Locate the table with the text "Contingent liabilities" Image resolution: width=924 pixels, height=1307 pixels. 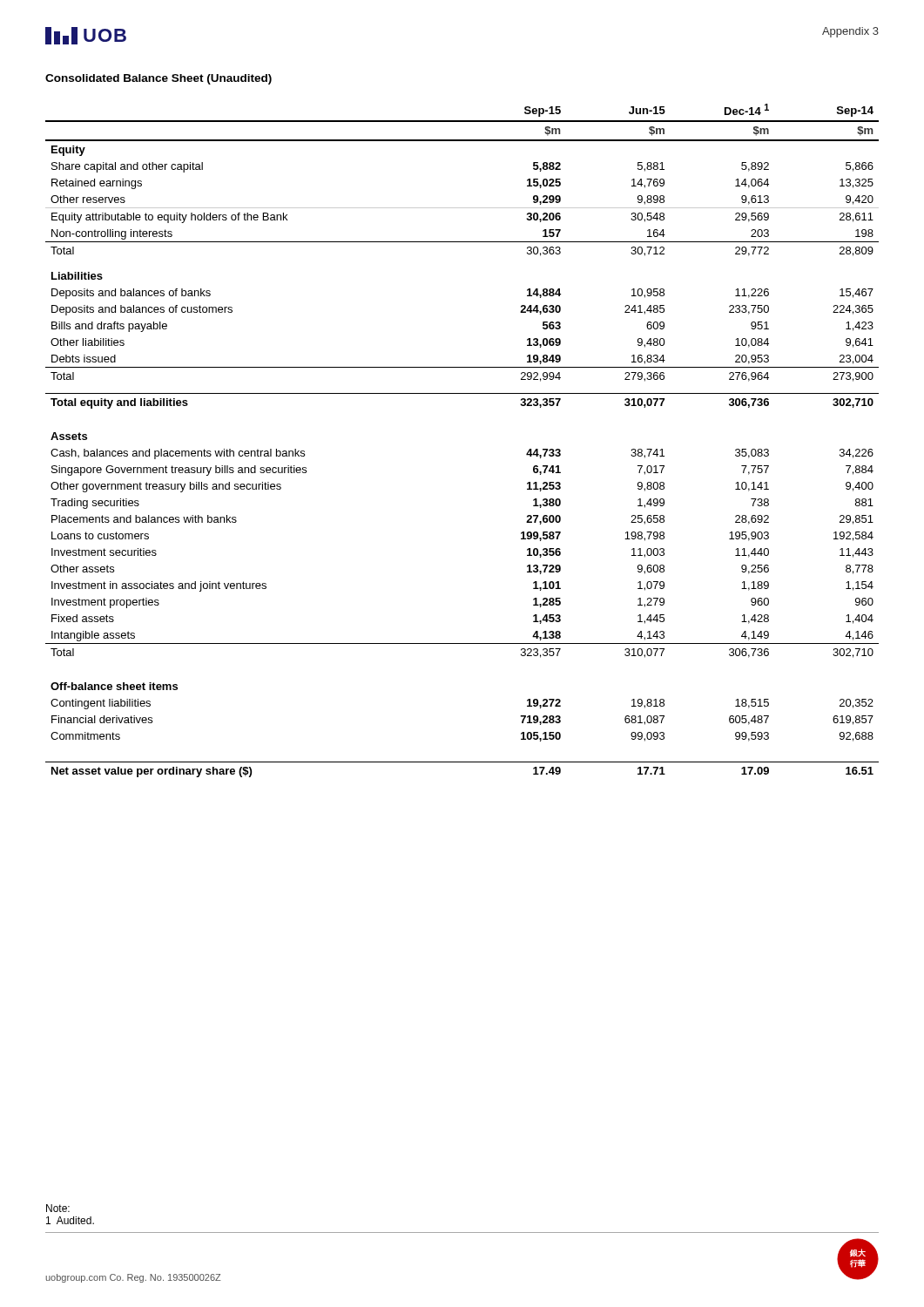pos(462,440)
